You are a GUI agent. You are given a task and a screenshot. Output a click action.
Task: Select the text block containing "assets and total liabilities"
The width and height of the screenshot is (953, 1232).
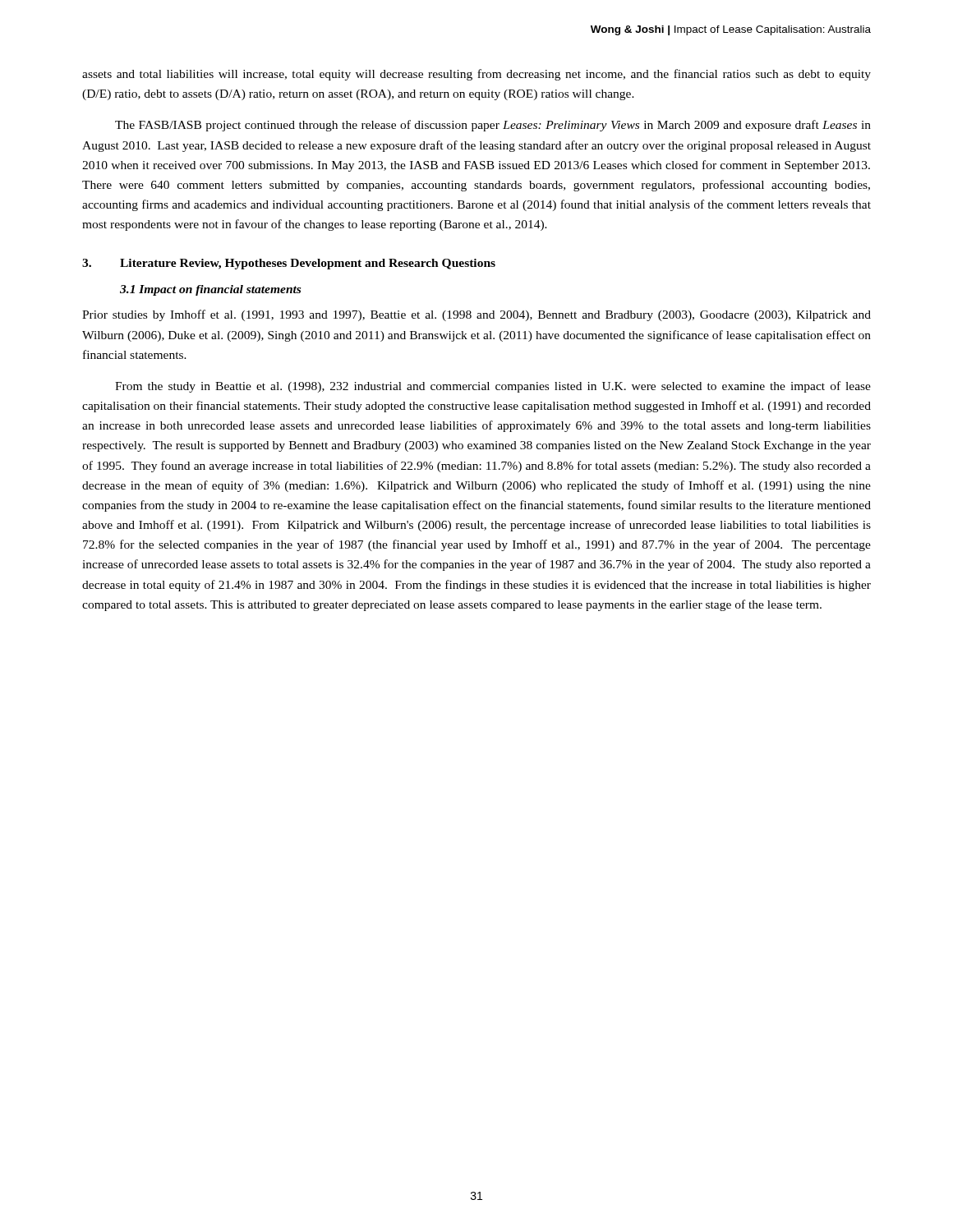[476, 84]
